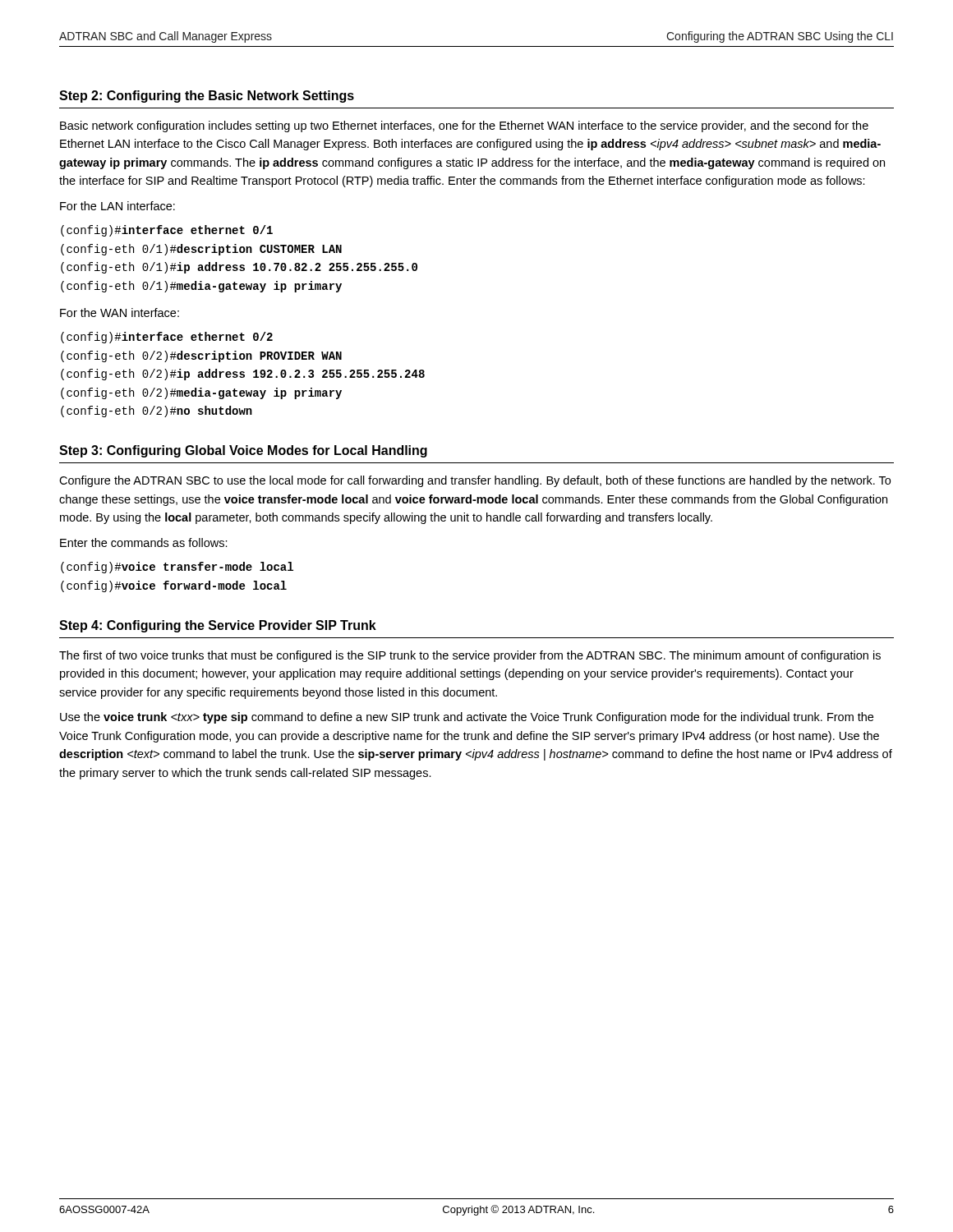Click the passage that begins "Basic network configuration includes setting up"
Viewport: 953px width, 1232px height.
pyautogui.click(x=472, y=153)
